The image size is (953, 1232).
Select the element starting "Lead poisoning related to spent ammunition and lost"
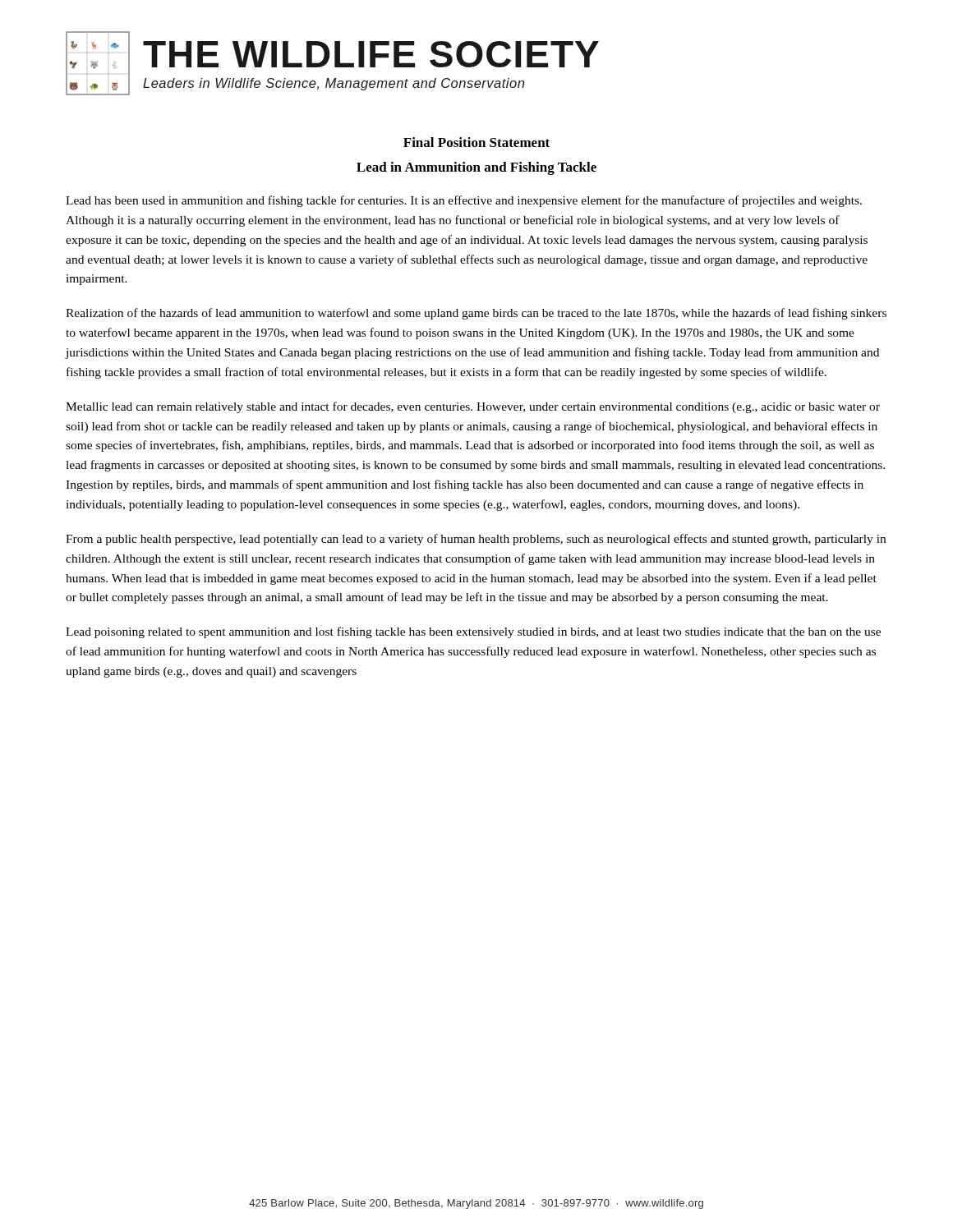[x=473, y=651]
